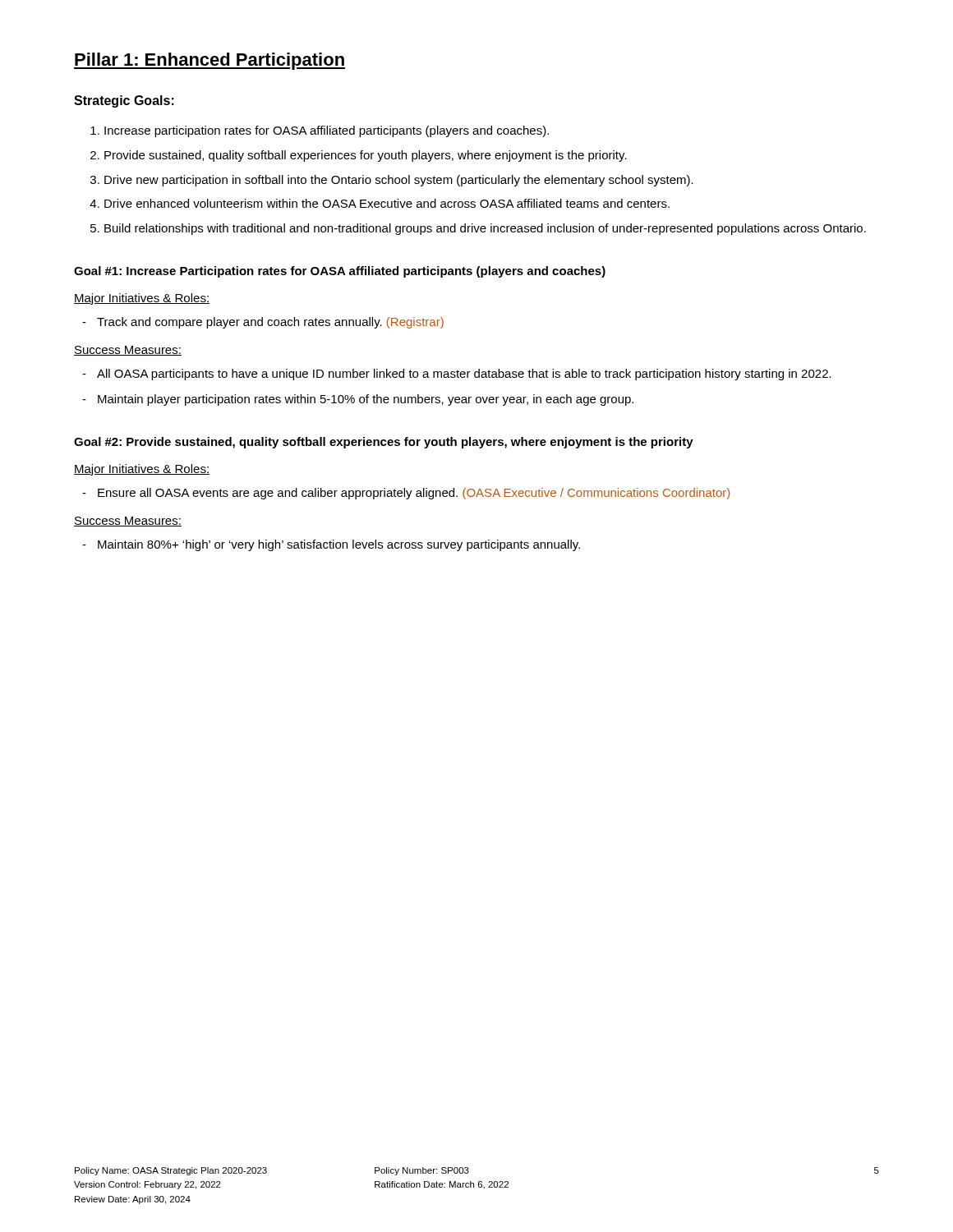The height and width of the screenshot is (1232, 953).
Task: Find the section header with the text "Strategic Goals:"
Action: pos(124,101)
